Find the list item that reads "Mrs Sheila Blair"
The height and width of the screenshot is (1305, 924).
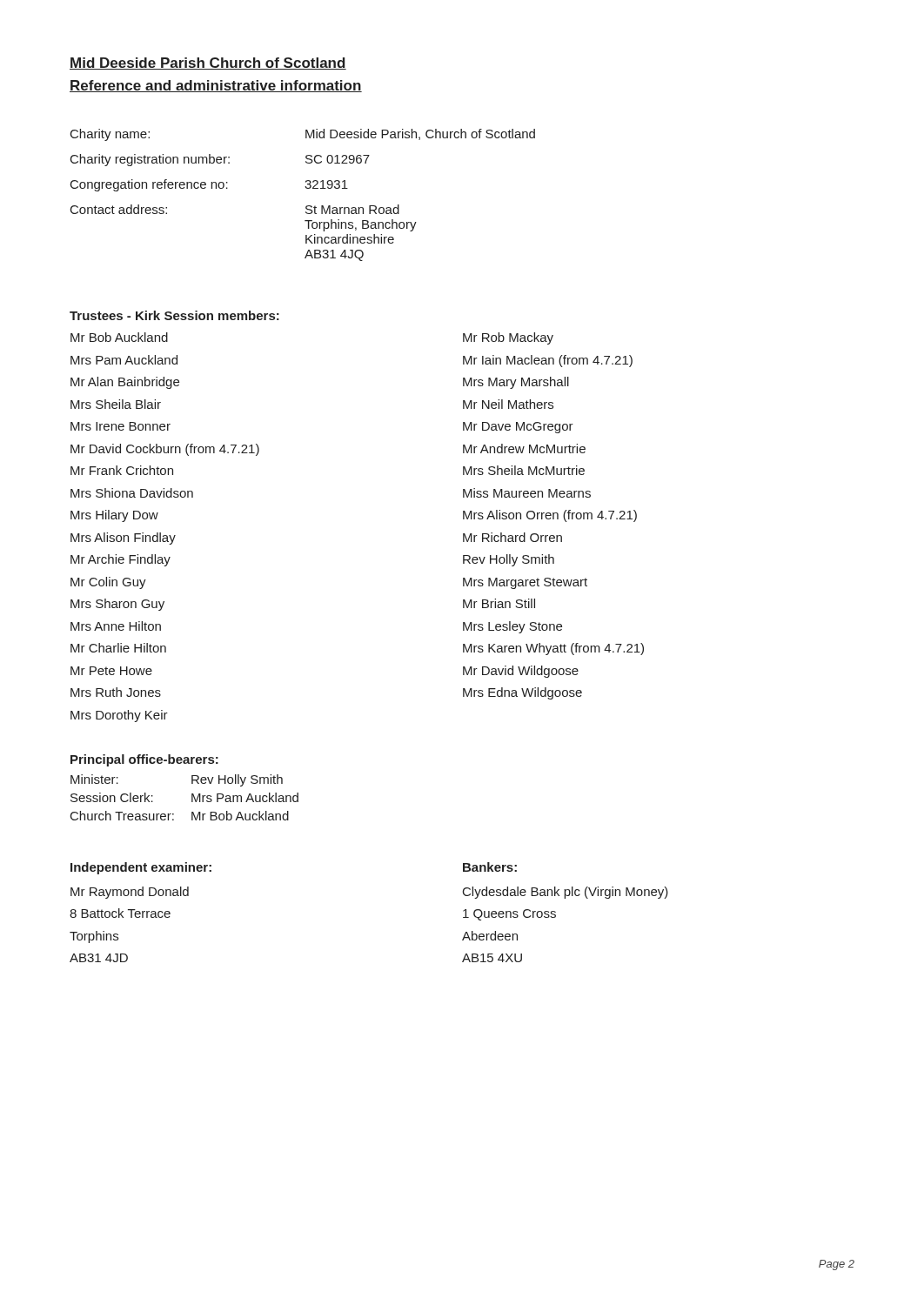point(115,404)
